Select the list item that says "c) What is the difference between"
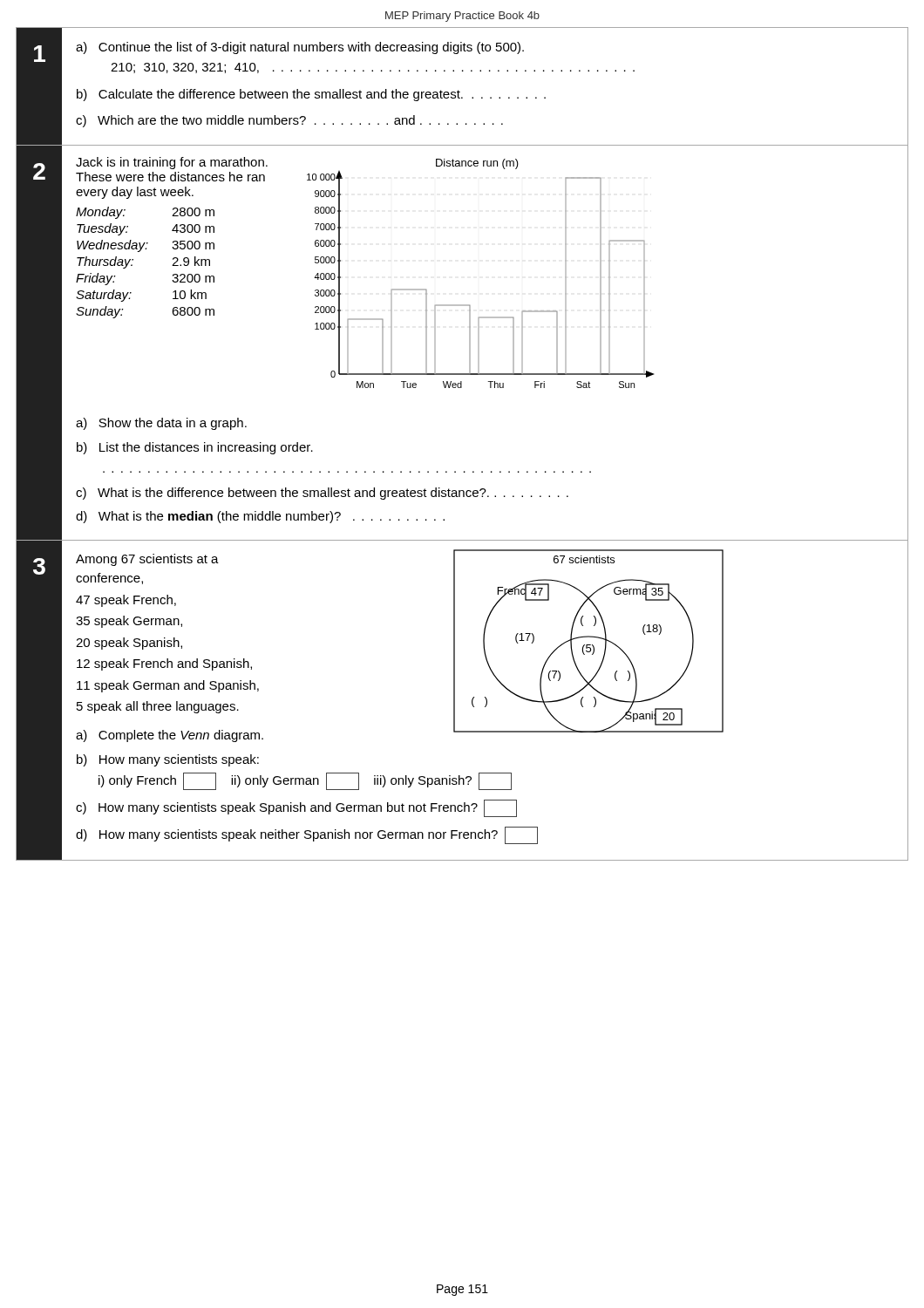924x1308 pixels. pos(323,492)
